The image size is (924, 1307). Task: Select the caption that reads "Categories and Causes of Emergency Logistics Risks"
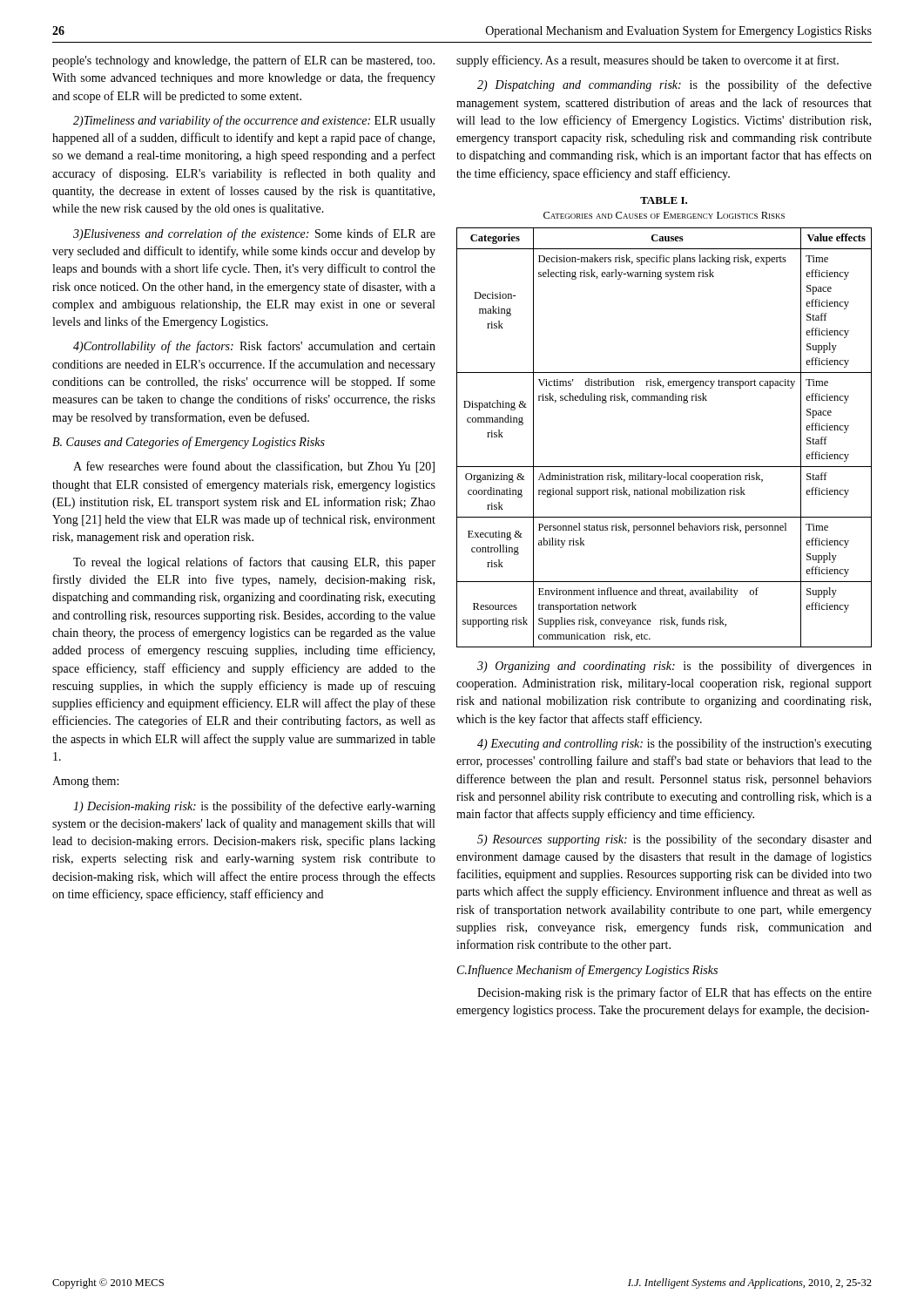point(664,215)
